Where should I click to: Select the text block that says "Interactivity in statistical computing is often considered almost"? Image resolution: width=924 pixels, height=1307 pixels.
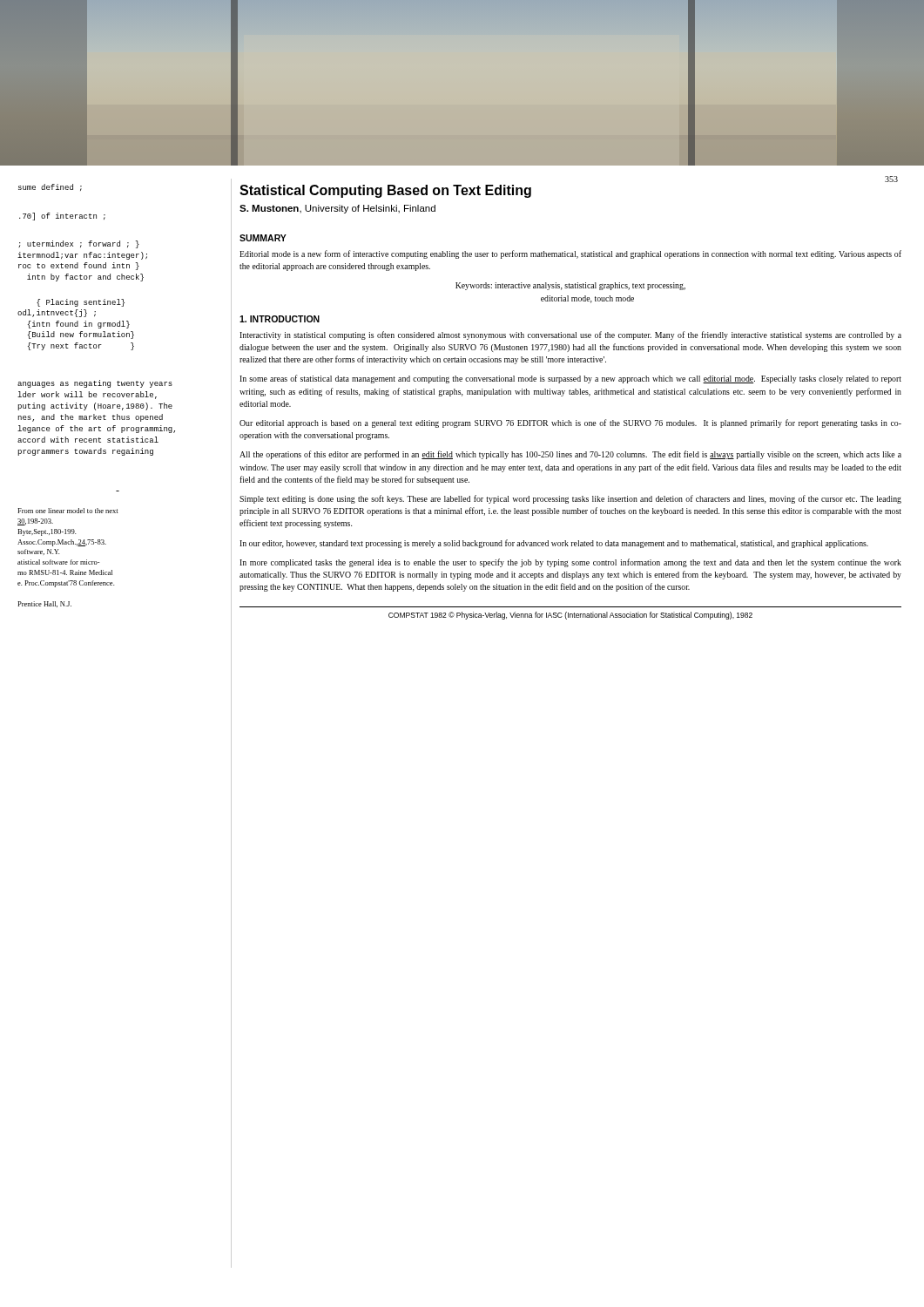[x=570, y=347]
